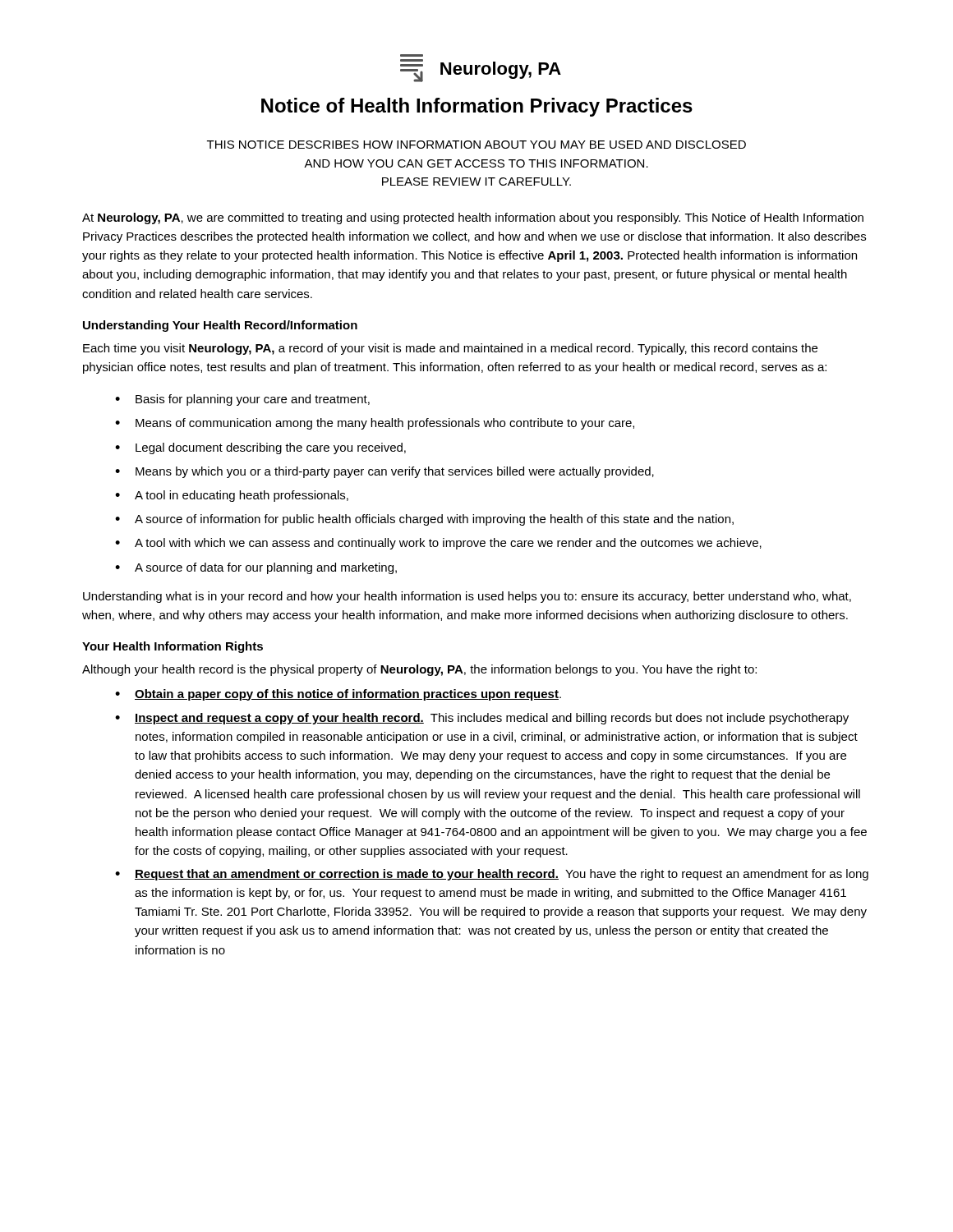The height and width of the screenshot is (1232, 953).
Task: Click on the region starting "•Basis for planning your care and"
Action: (242, 400)
